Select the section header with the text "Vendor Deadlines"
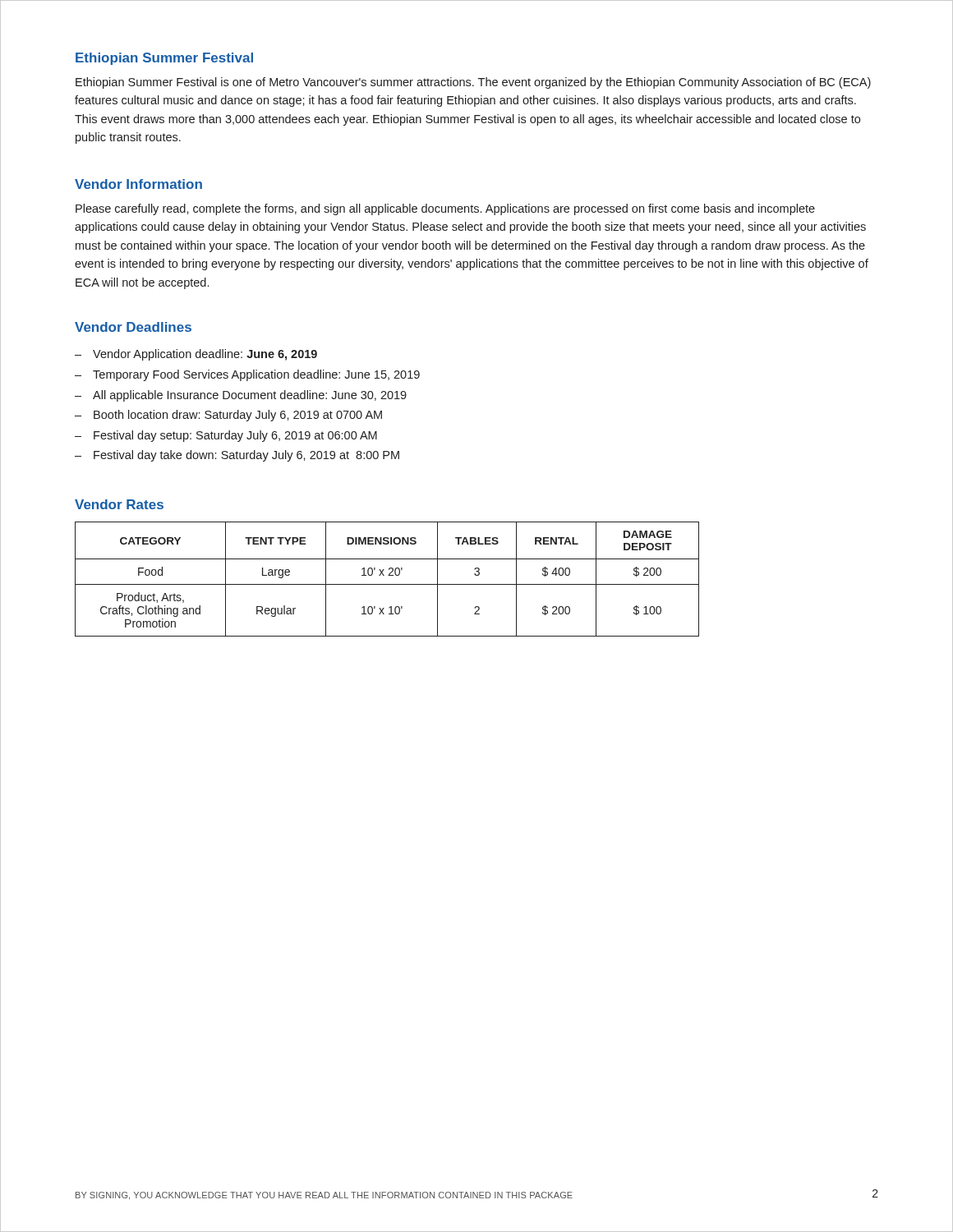The height and width of the screenshot is (1232, 953). coord(133,327)
